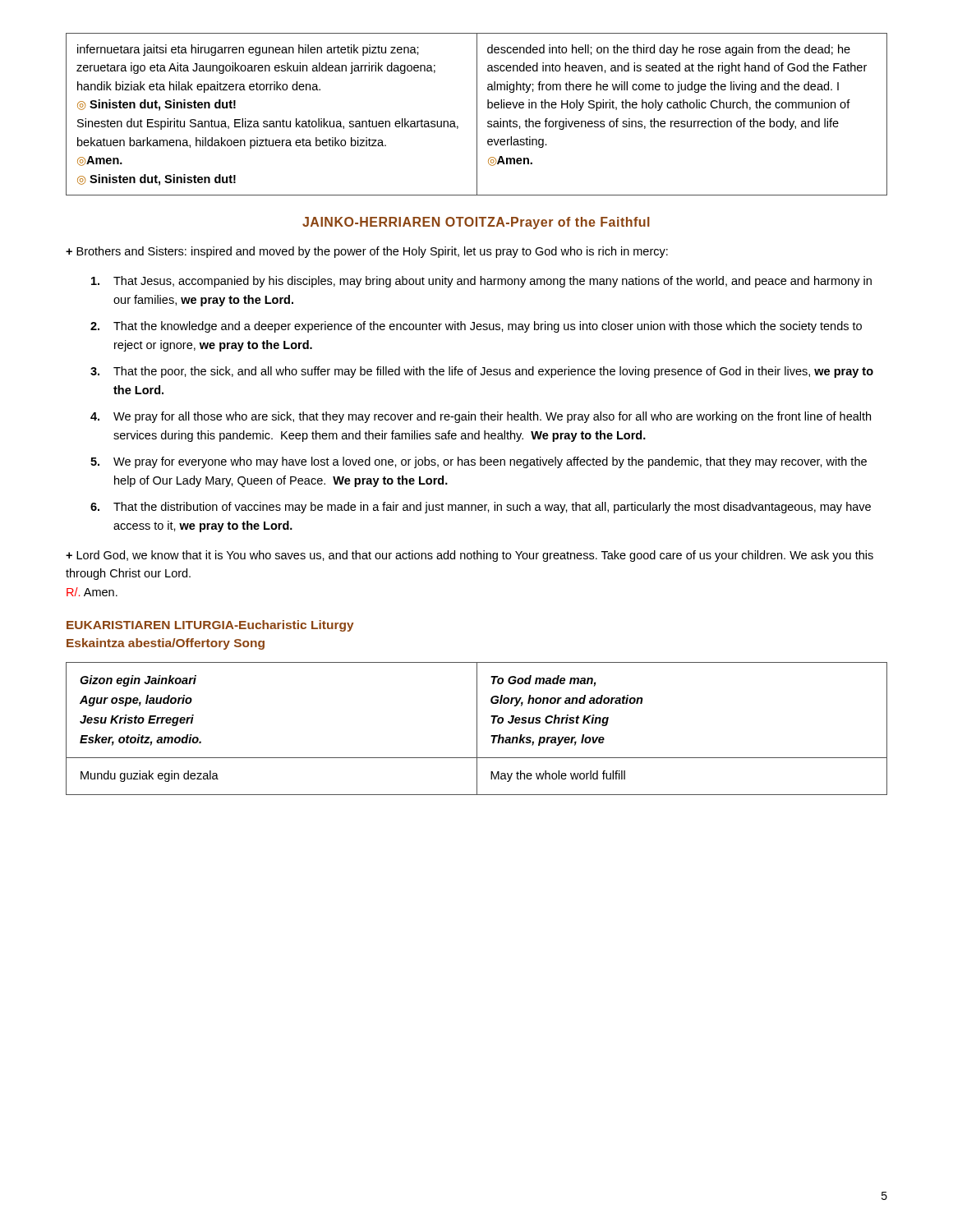Point to the text starting "2. That the knowledge and a"
Viewport: 953px width, 1232px height.
point(489,336)
